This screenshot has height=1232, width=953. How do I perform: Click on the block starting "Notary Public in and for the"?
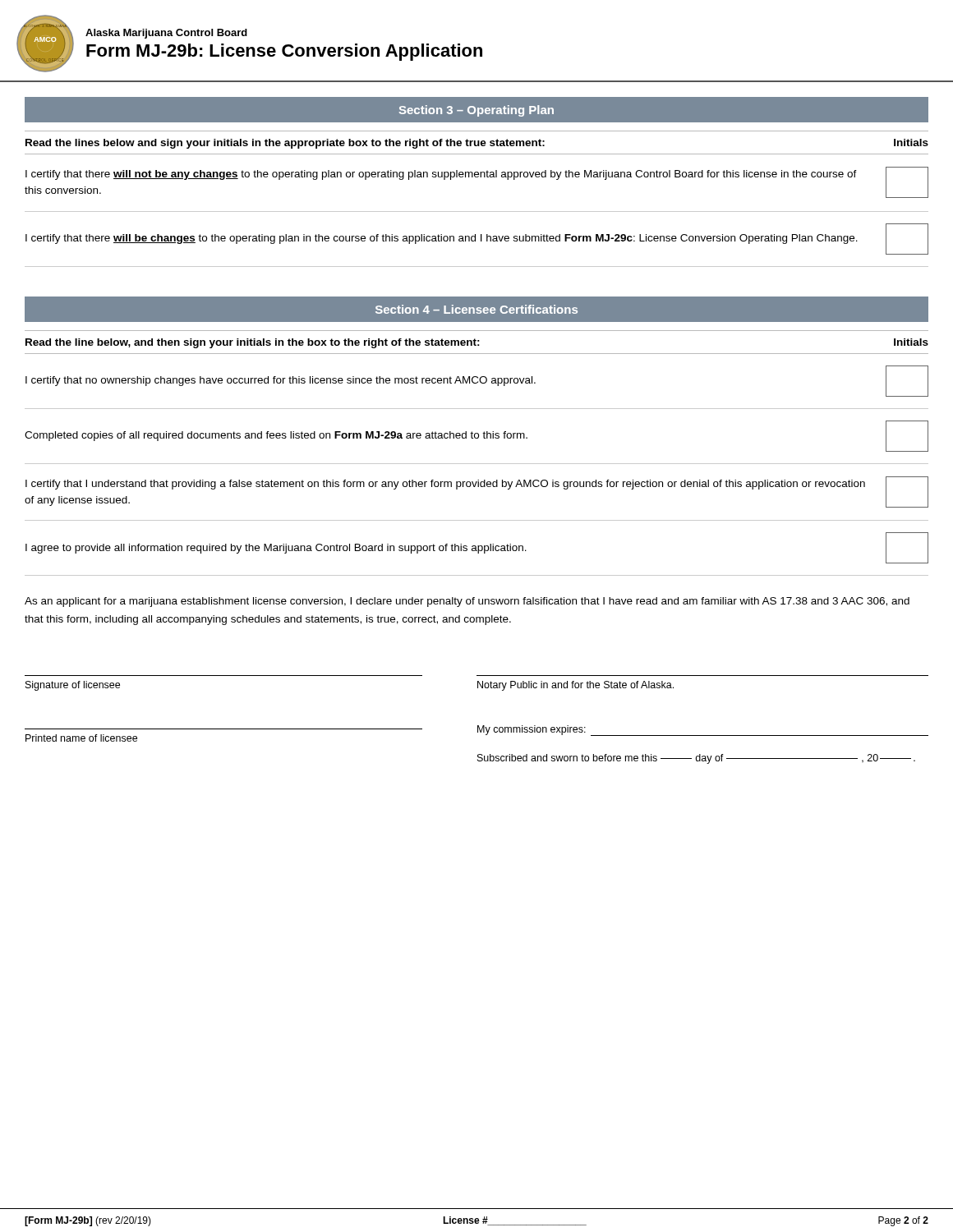(x=576, y=685)
